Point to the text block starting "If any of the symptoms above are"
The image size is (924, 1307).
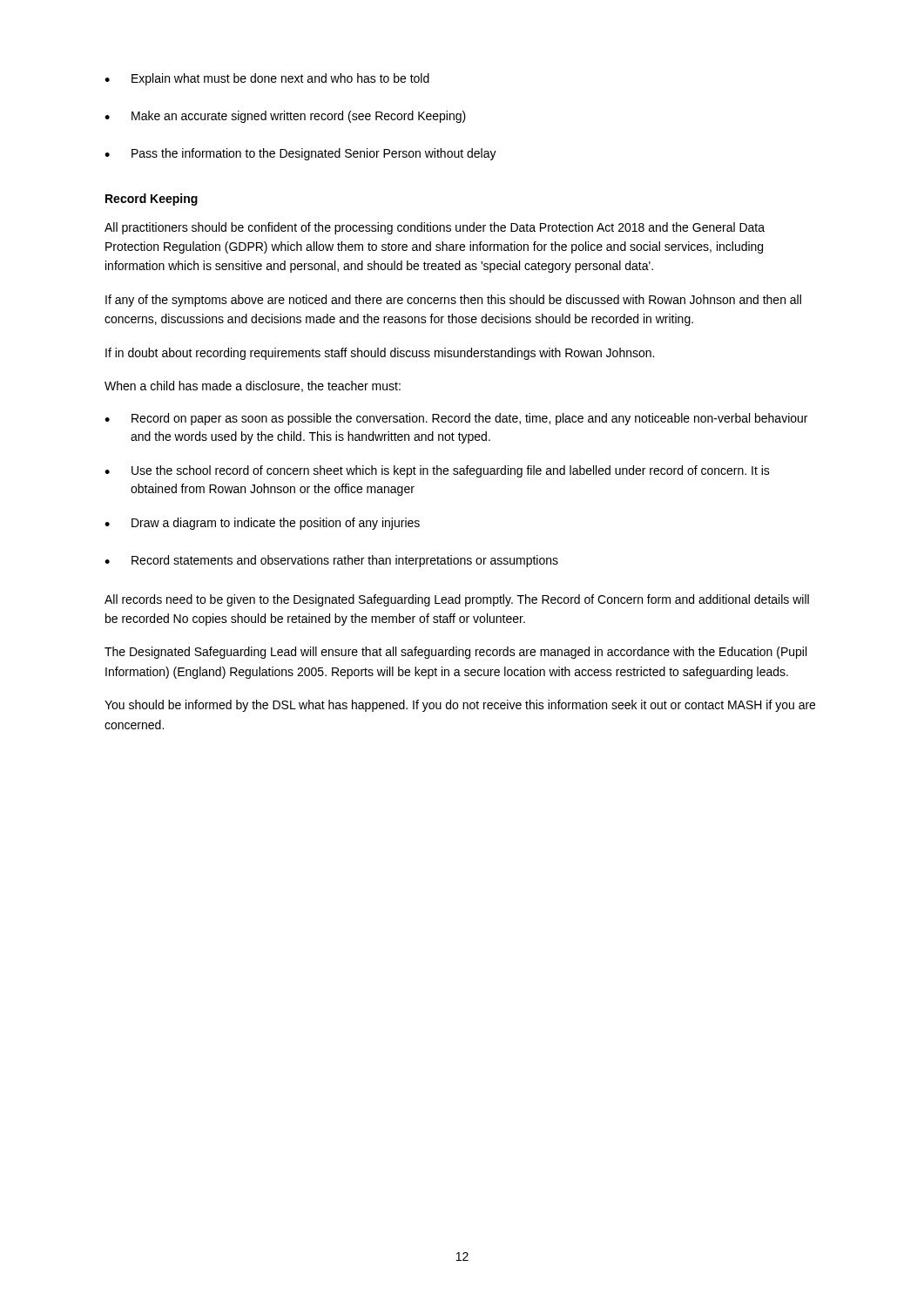pos(453,309)
